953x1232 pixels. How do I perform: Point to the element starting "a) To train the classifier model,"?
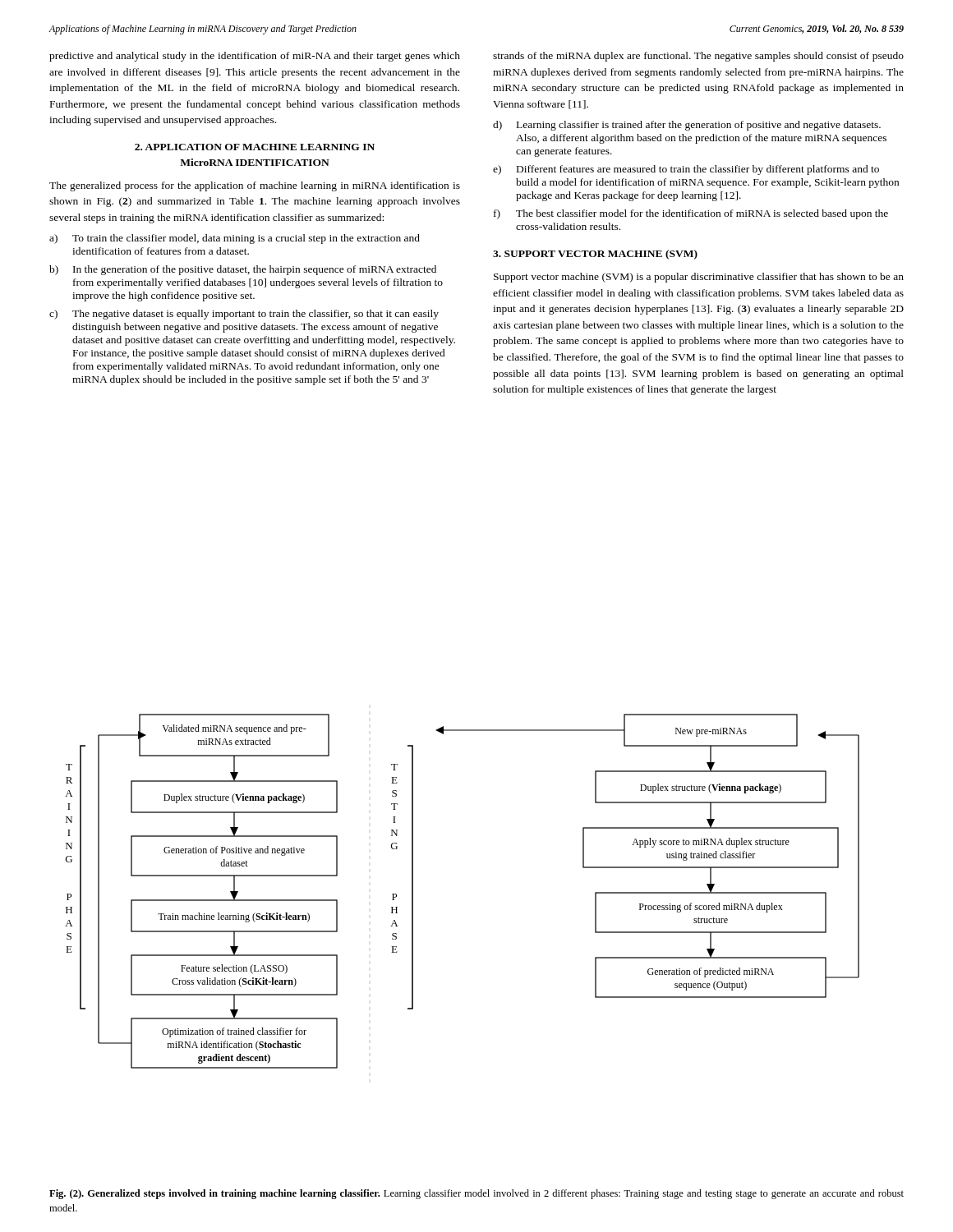[x=255, y=245]
